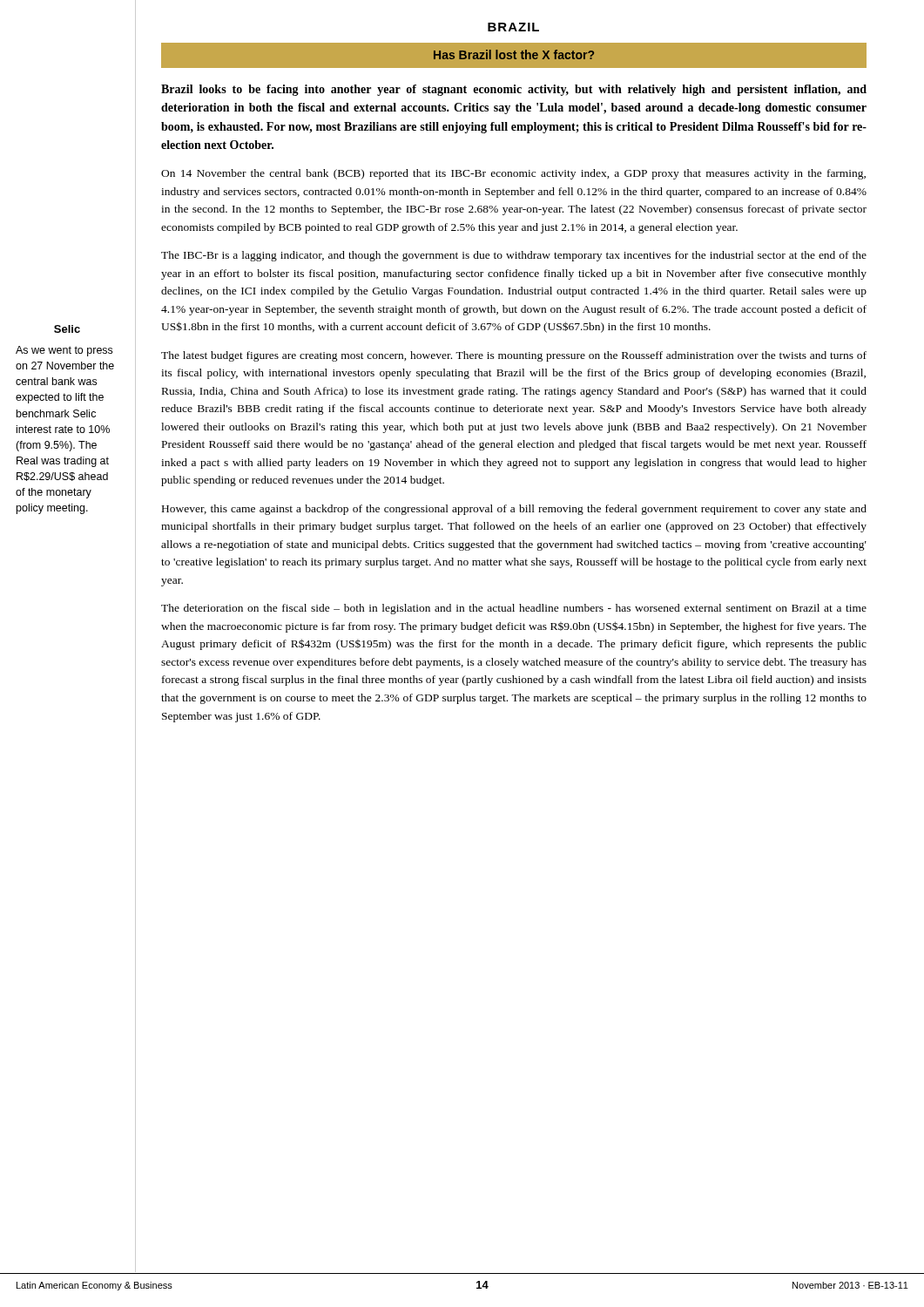This screenshot has width=924, height=1307.
Task: Find the text block that says "On 14 November the"
Action: coord(514,200)
